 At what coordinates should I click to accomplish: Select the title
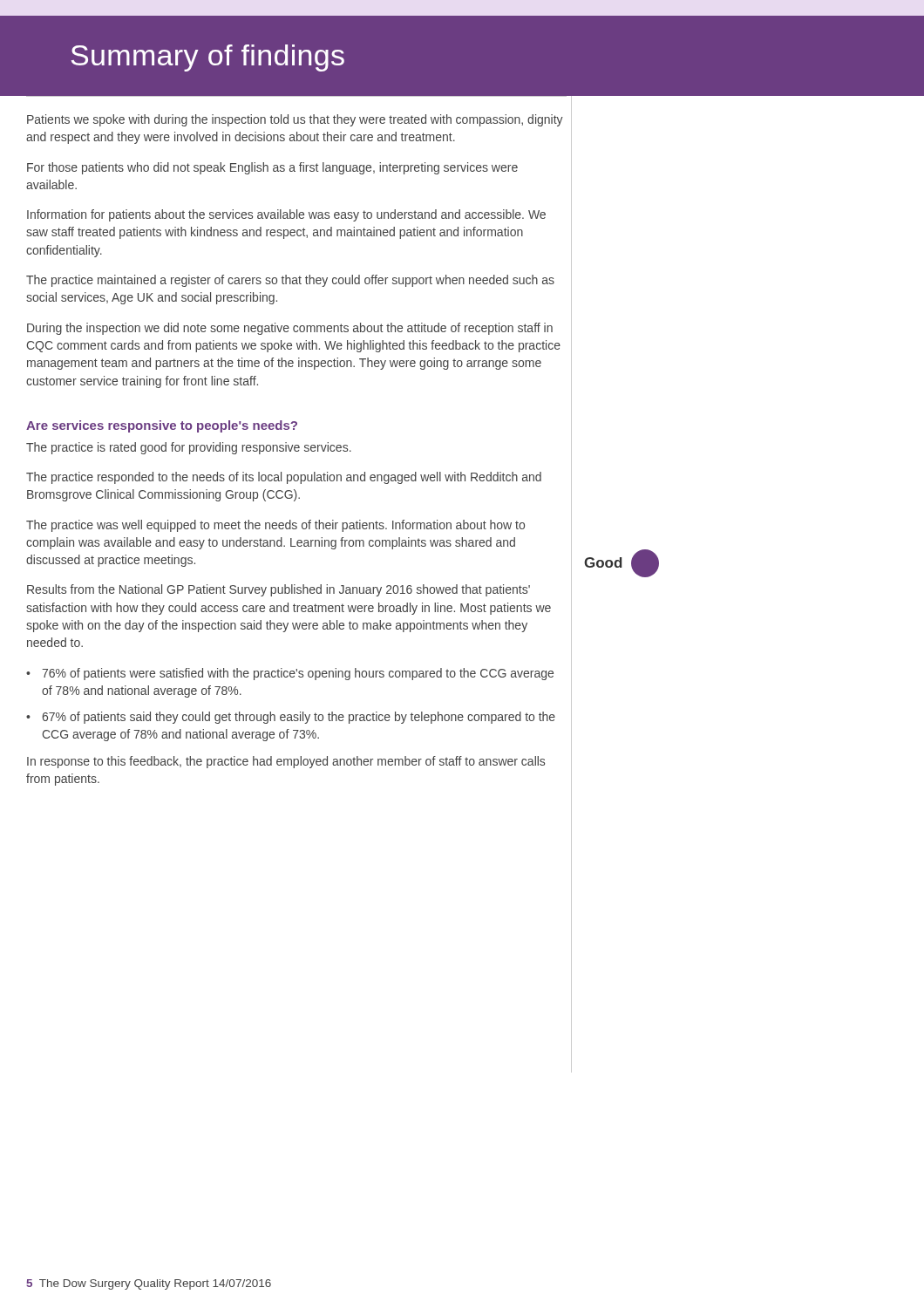point(190,56)
